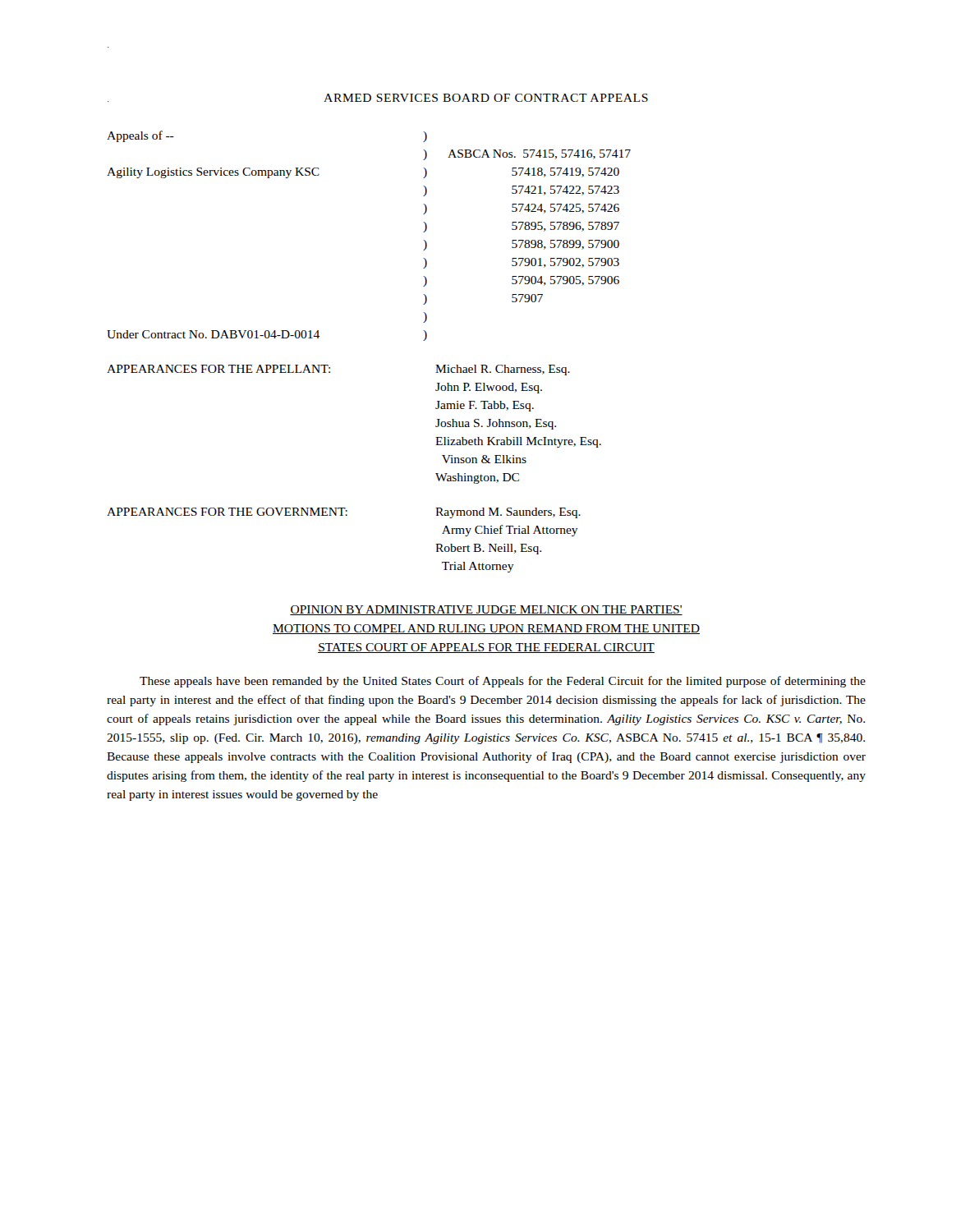Point to the block beginning "Appeals of -- Agility Logistics Services"

tap(137, 137)
